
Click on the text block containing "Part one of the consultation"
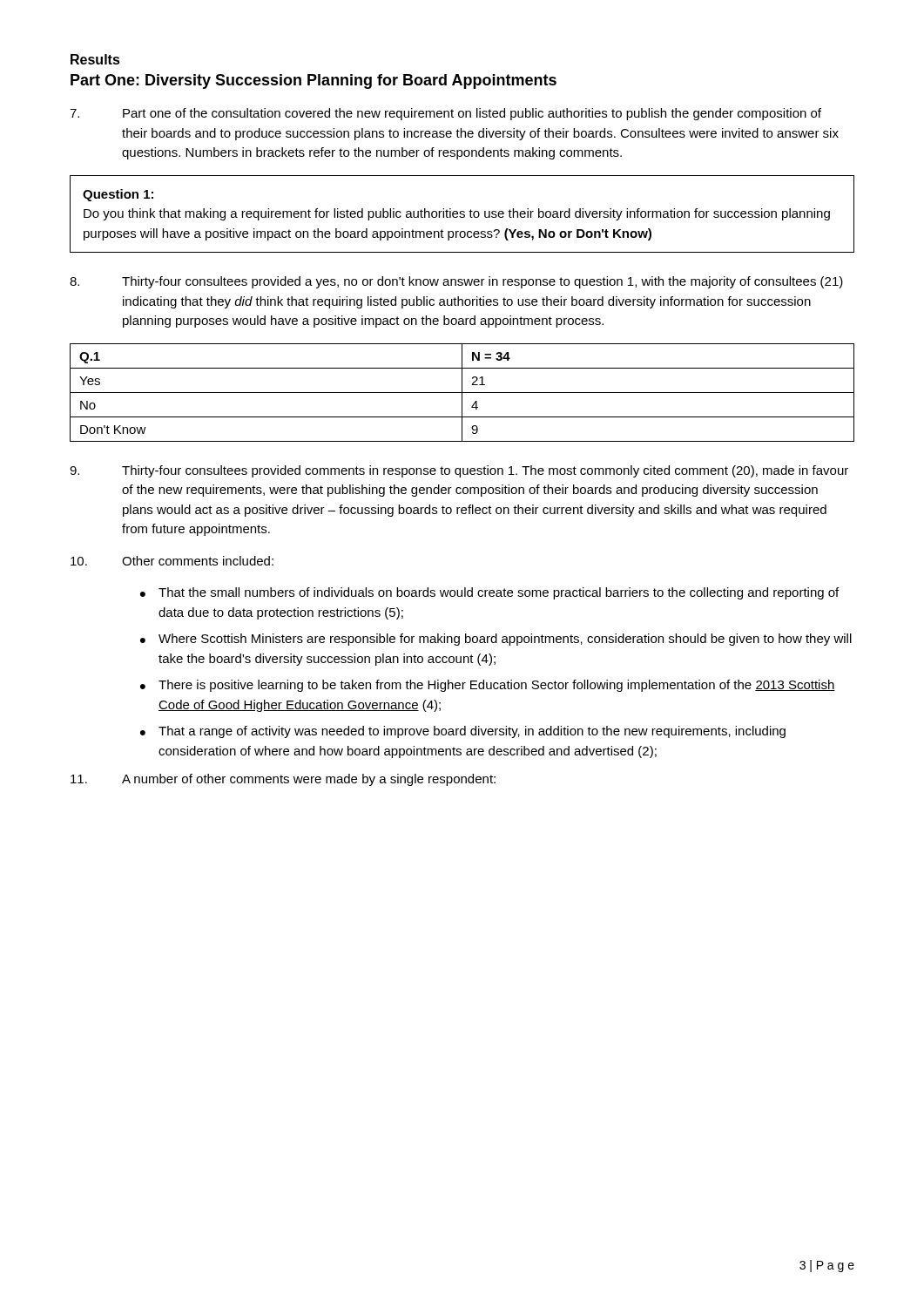click(x=460, y=133)
